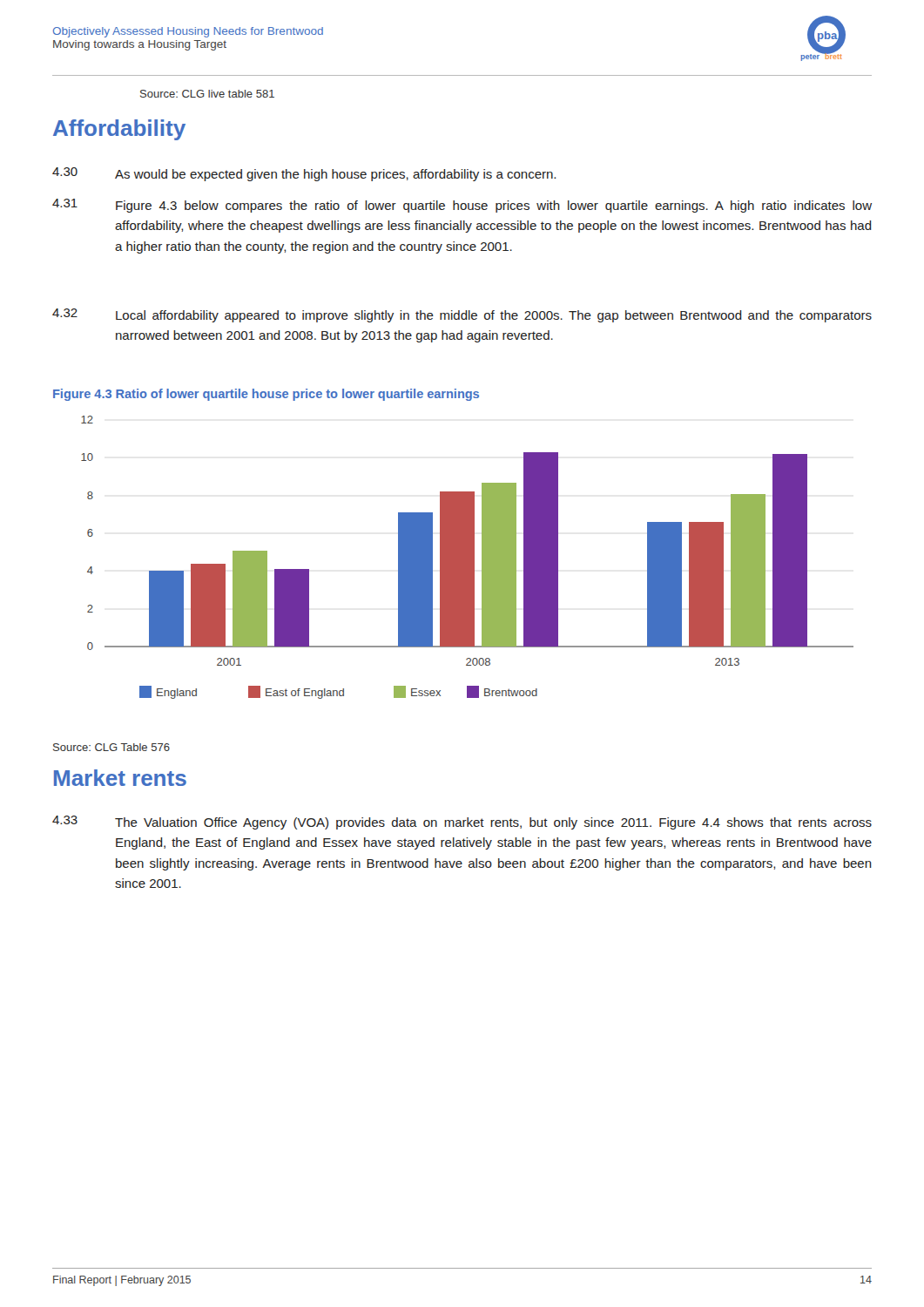This screenshot has height=1307, width=924.
Task: Point to the block beginning "4.30 As would"
Action: (462, 174)
